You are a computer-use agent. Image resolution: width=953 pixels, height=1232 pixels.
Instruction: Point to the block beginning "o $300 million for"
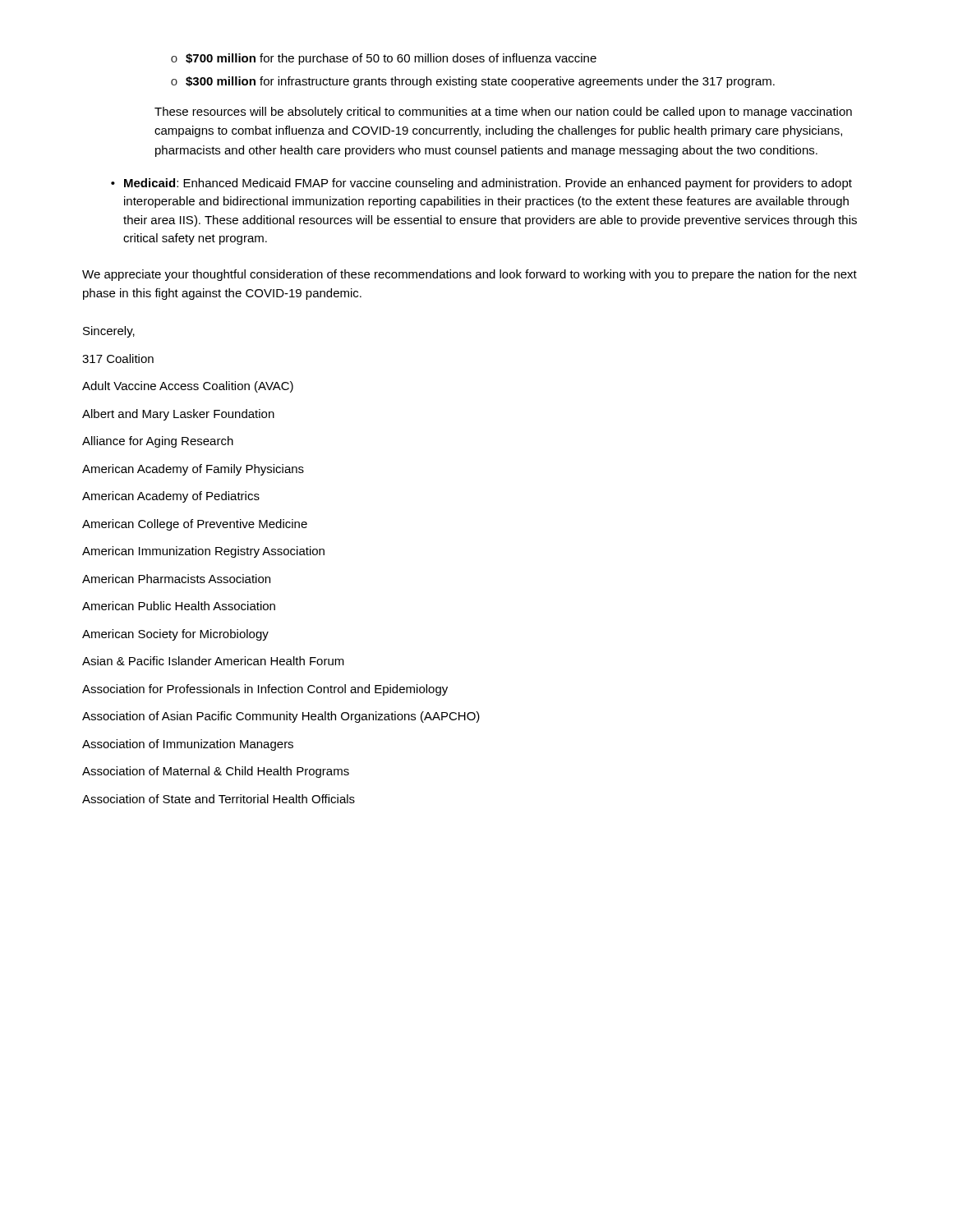pos(513,81)
